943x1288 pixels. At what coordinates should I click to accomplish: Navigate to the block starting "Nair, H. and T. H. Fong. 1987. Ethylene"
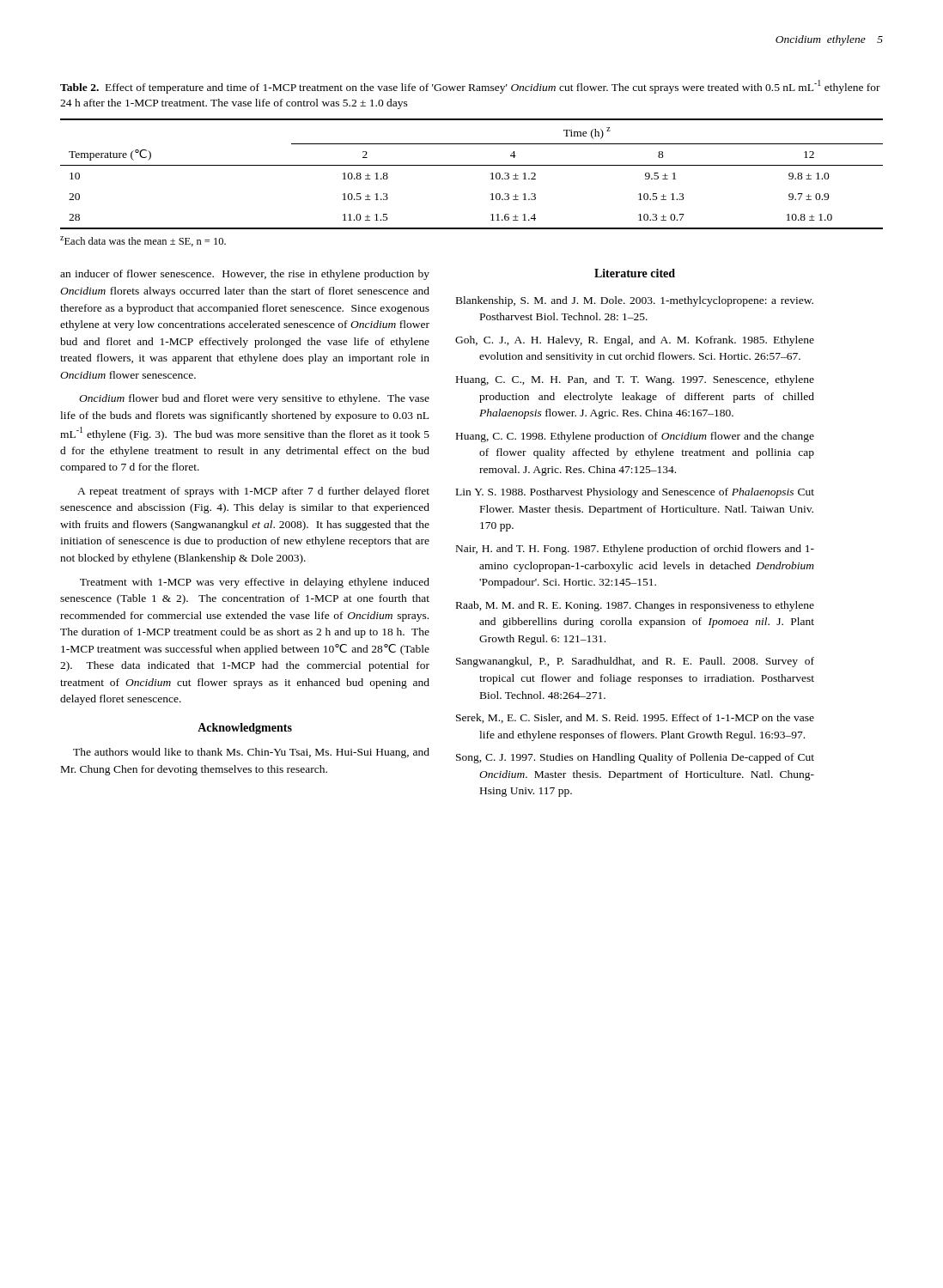click(635, 565)
